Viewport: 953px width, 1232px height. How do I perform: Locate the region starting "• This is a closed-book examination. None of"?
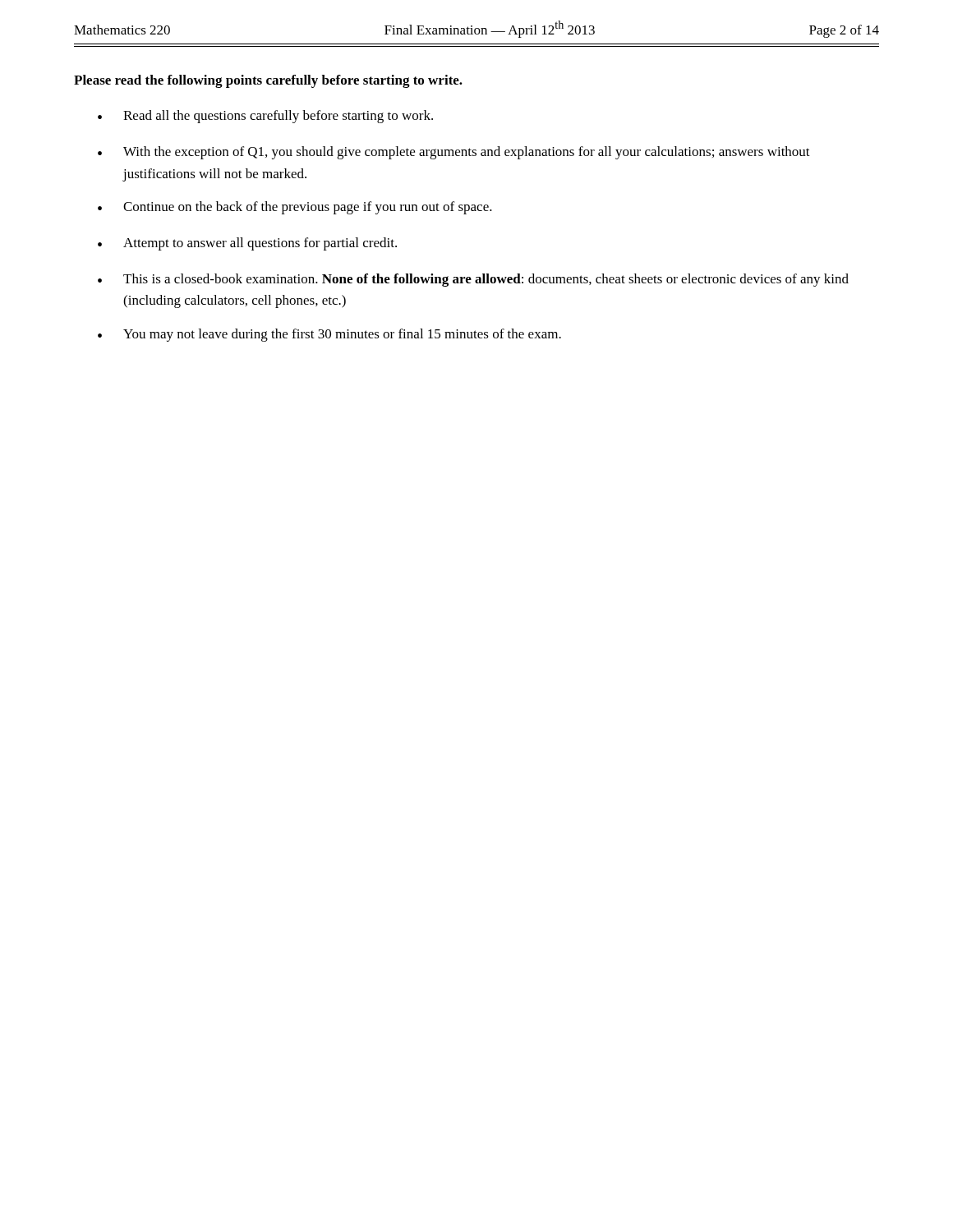(x=488, y=290)
